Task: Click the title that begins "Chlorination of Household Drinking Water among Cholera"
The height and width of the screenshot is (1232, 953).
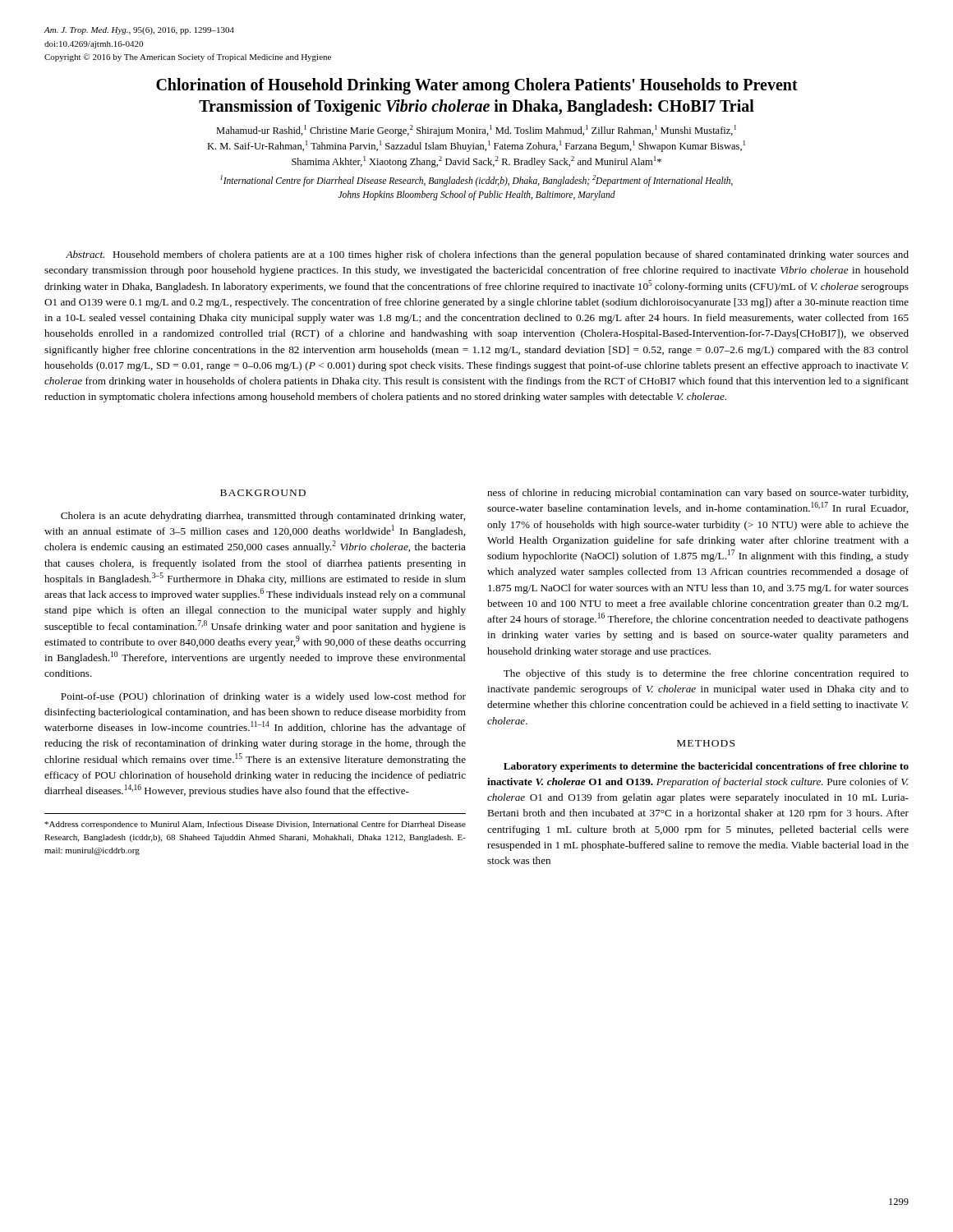Action: click(x=476, y=138)
